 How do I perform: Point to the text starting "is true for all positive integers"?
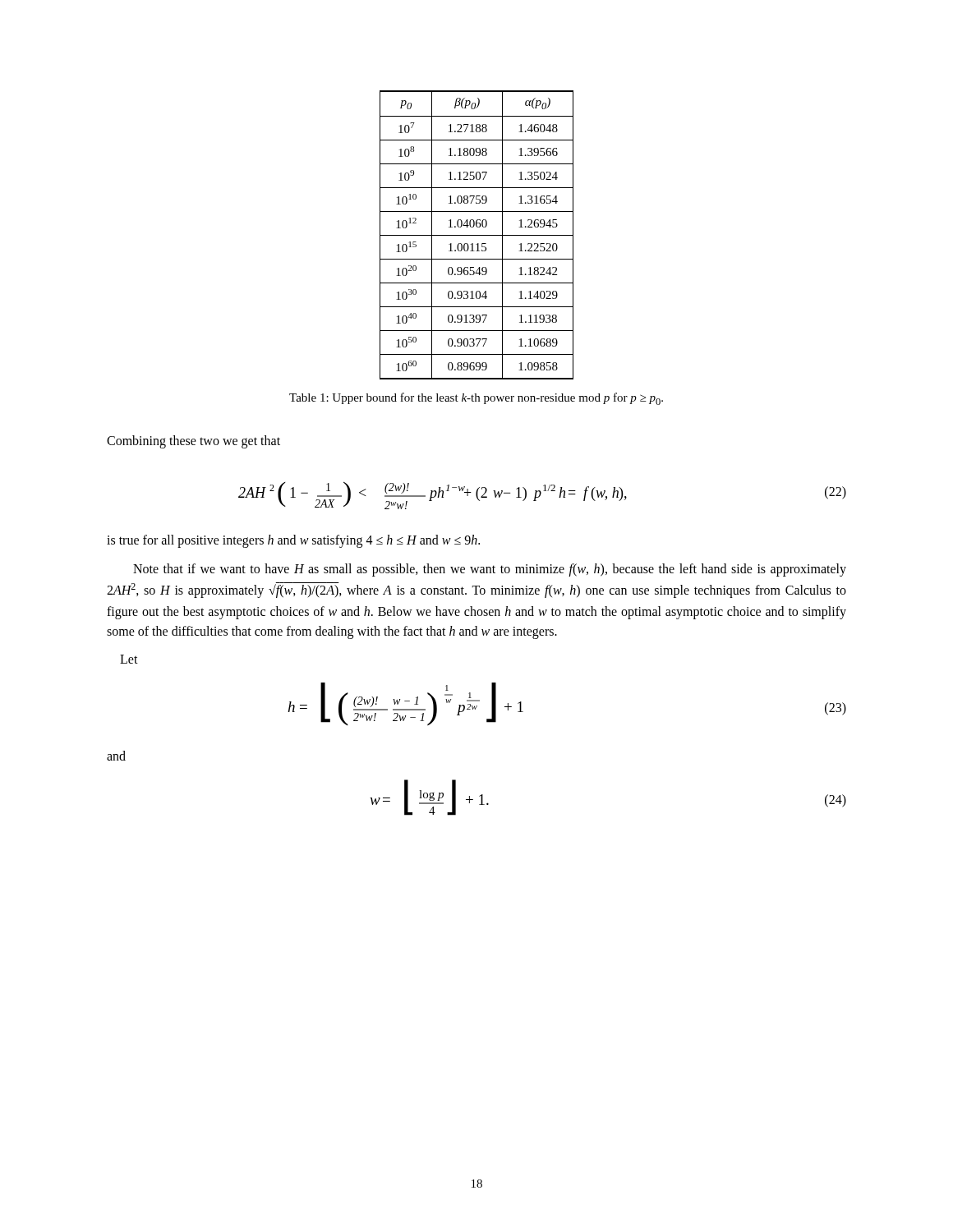click(x=294, y=540)
